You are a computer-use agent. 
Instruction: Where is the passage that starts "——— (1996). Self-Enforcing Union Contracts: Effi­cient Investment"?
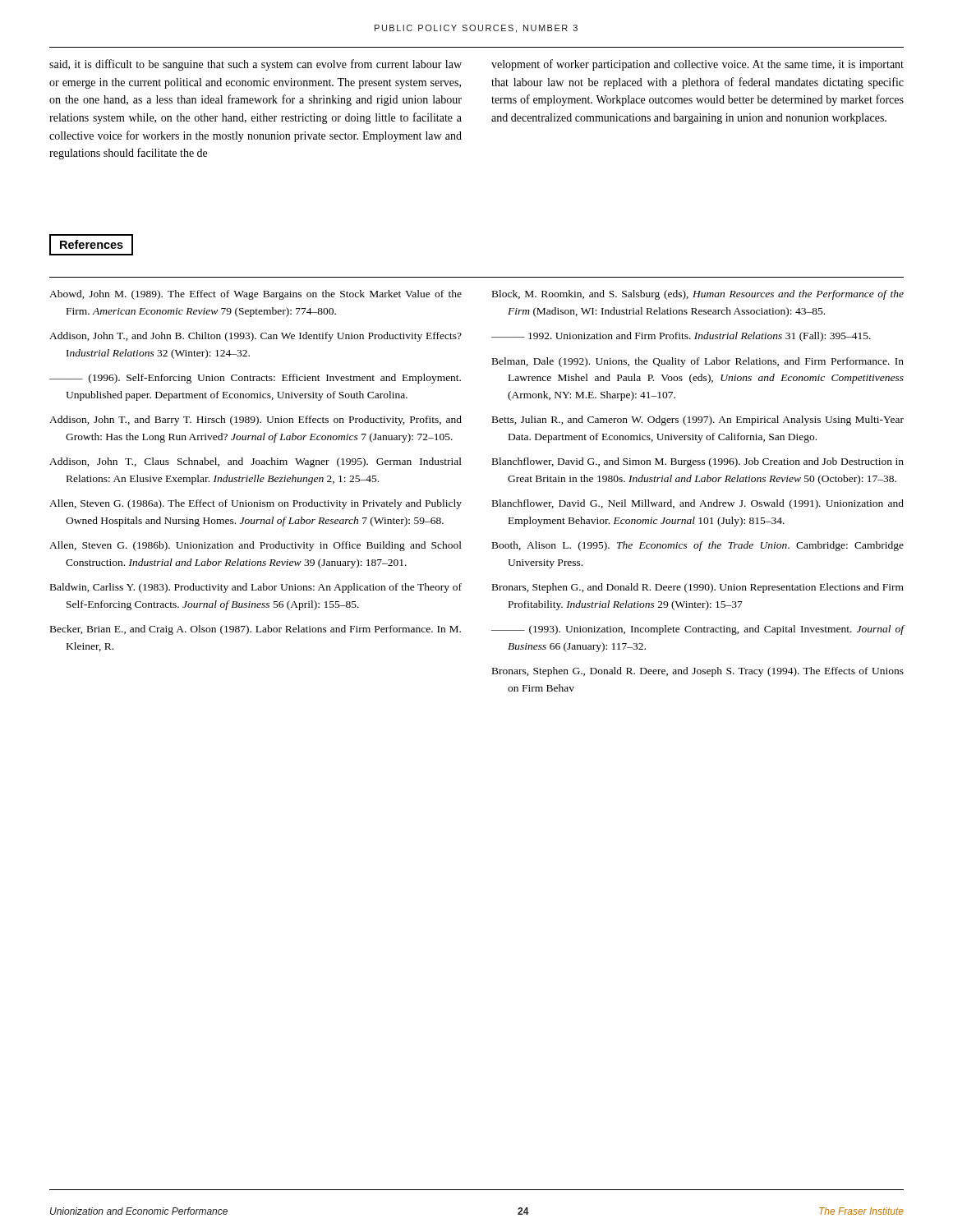click(255, 386)
